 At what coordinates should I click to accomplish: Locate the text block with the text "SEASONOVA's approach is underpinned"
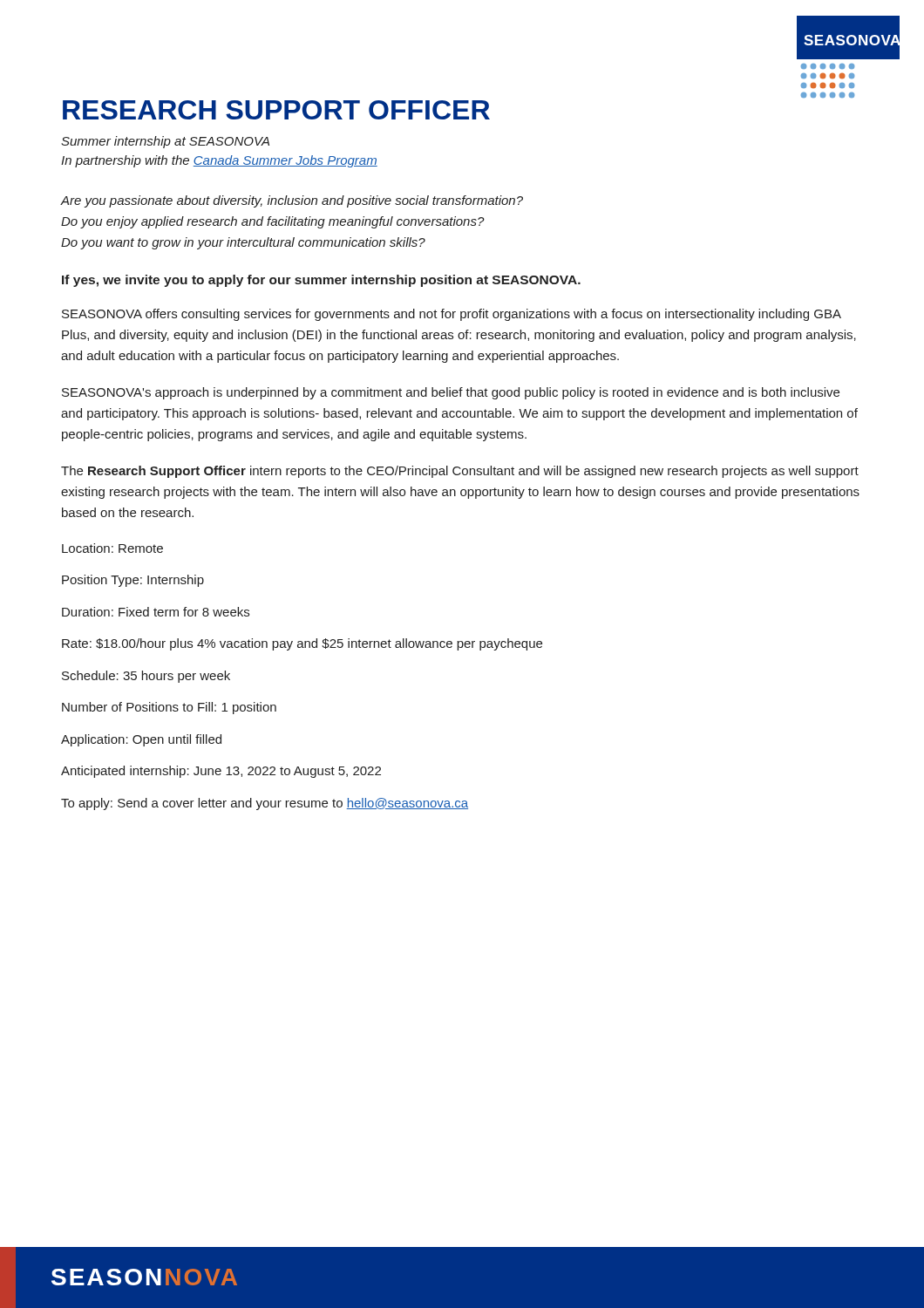(x=459, y=413)
